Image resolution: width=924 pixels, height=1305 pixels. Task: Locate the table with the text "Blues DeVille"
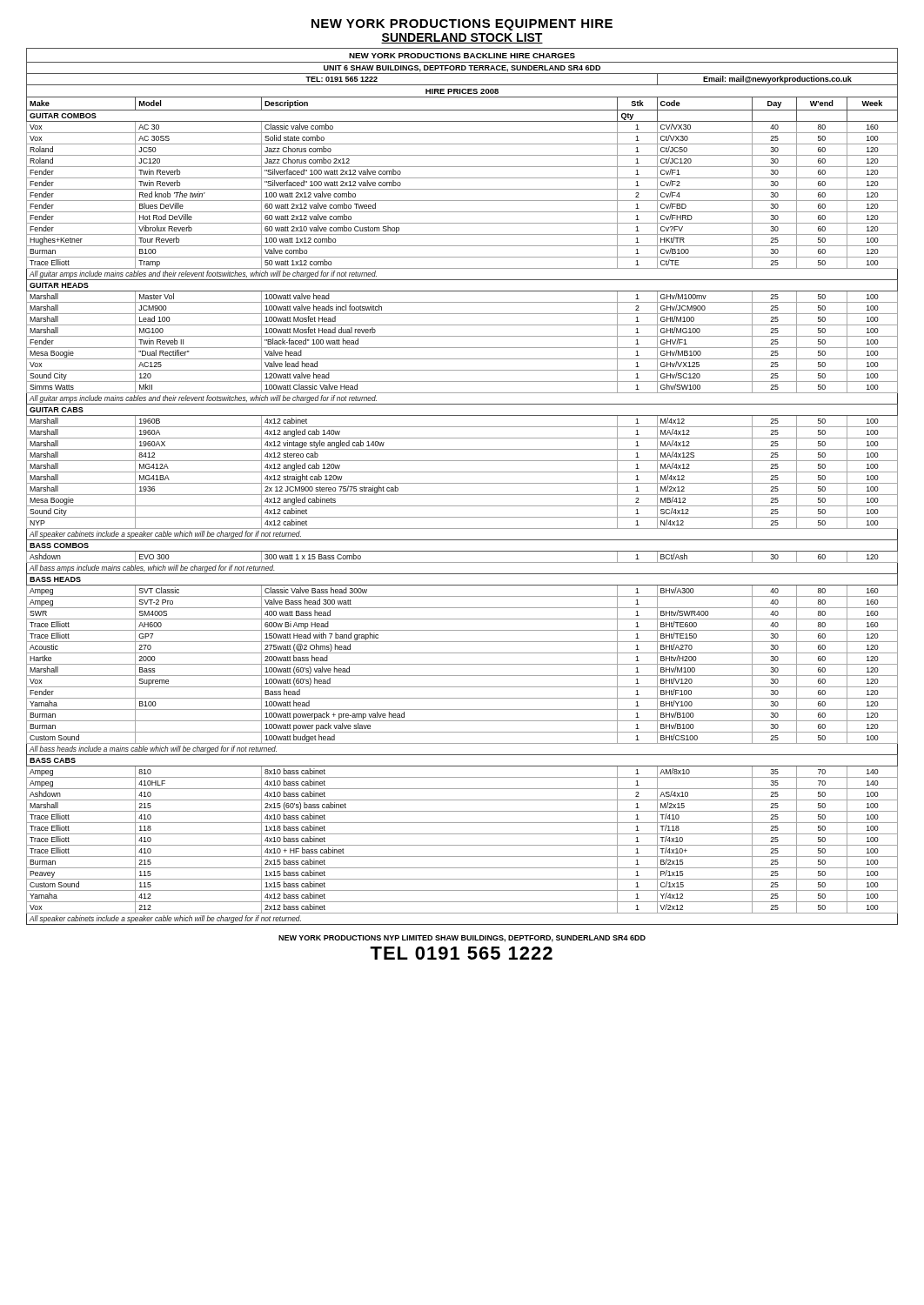[462, 486]
